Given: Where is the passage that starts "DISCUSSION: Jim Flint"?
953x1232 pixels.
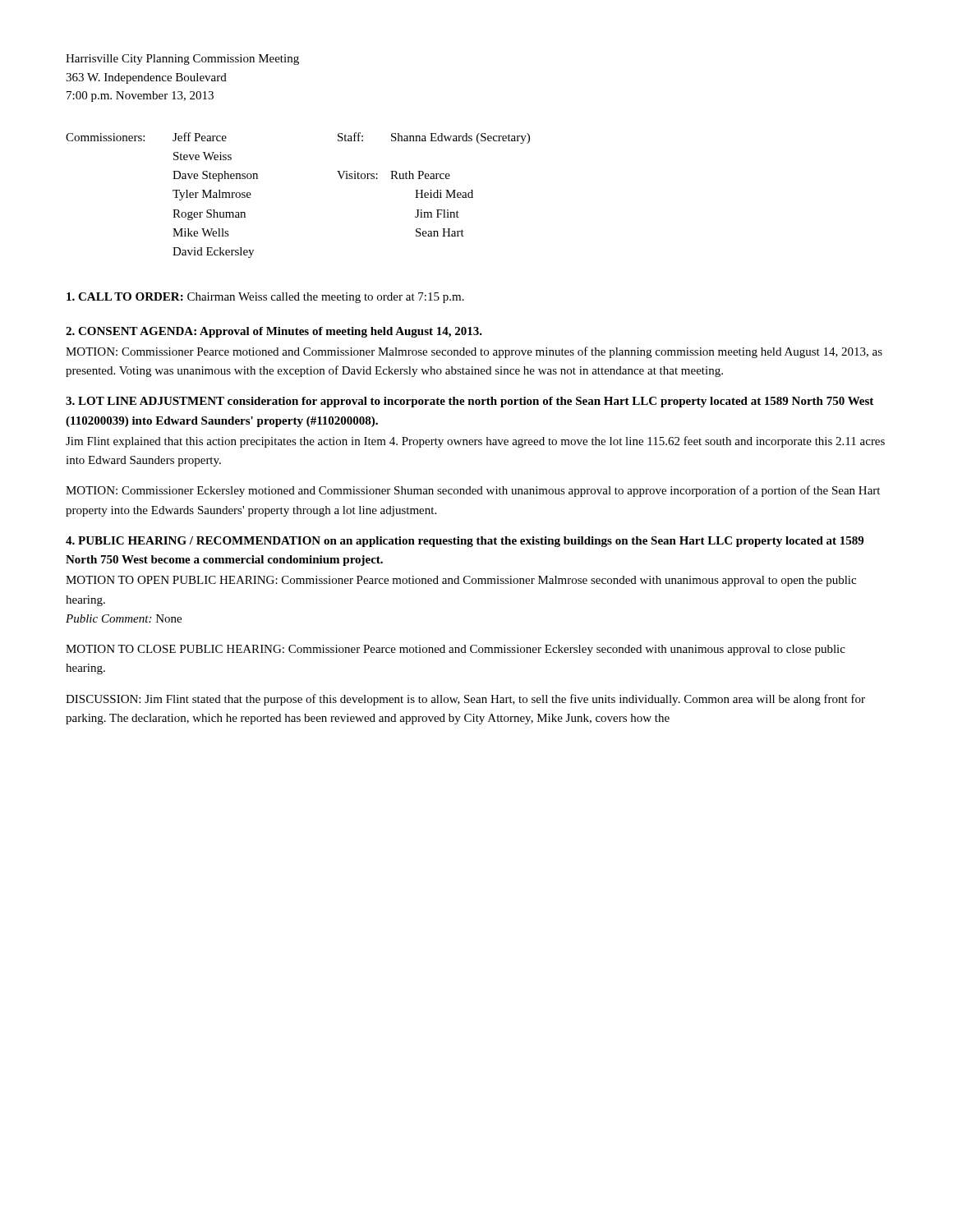Looking at the screenshot, I should [465, 708].
